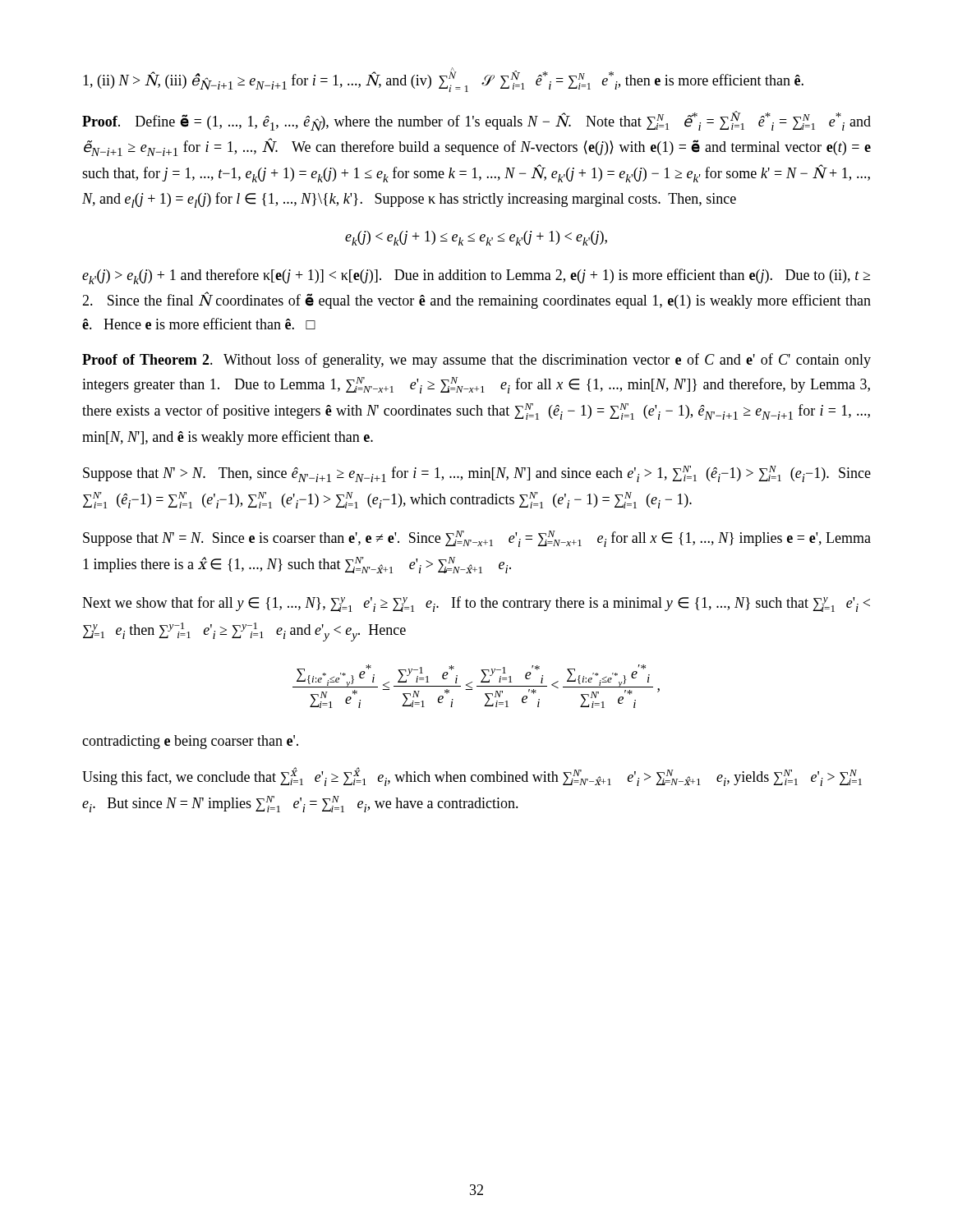
Task: Navigate to the element starting "∑{i:e*i≤e′*y} e*i ∑Ni=1 e*i ≤"
Action: pos(476,686)
